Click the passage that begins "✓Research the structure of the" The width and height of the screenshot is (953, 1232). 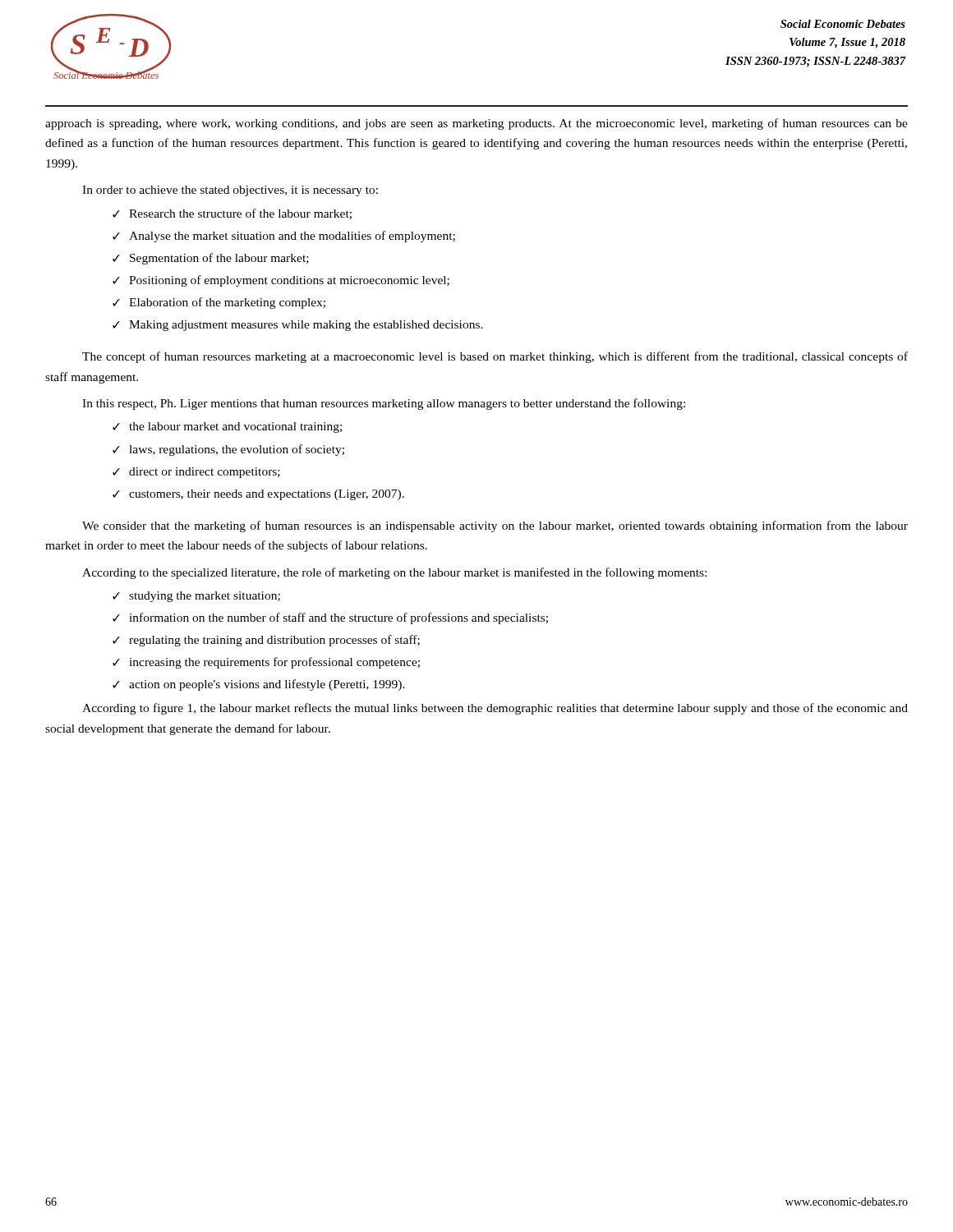coord(232,214)
